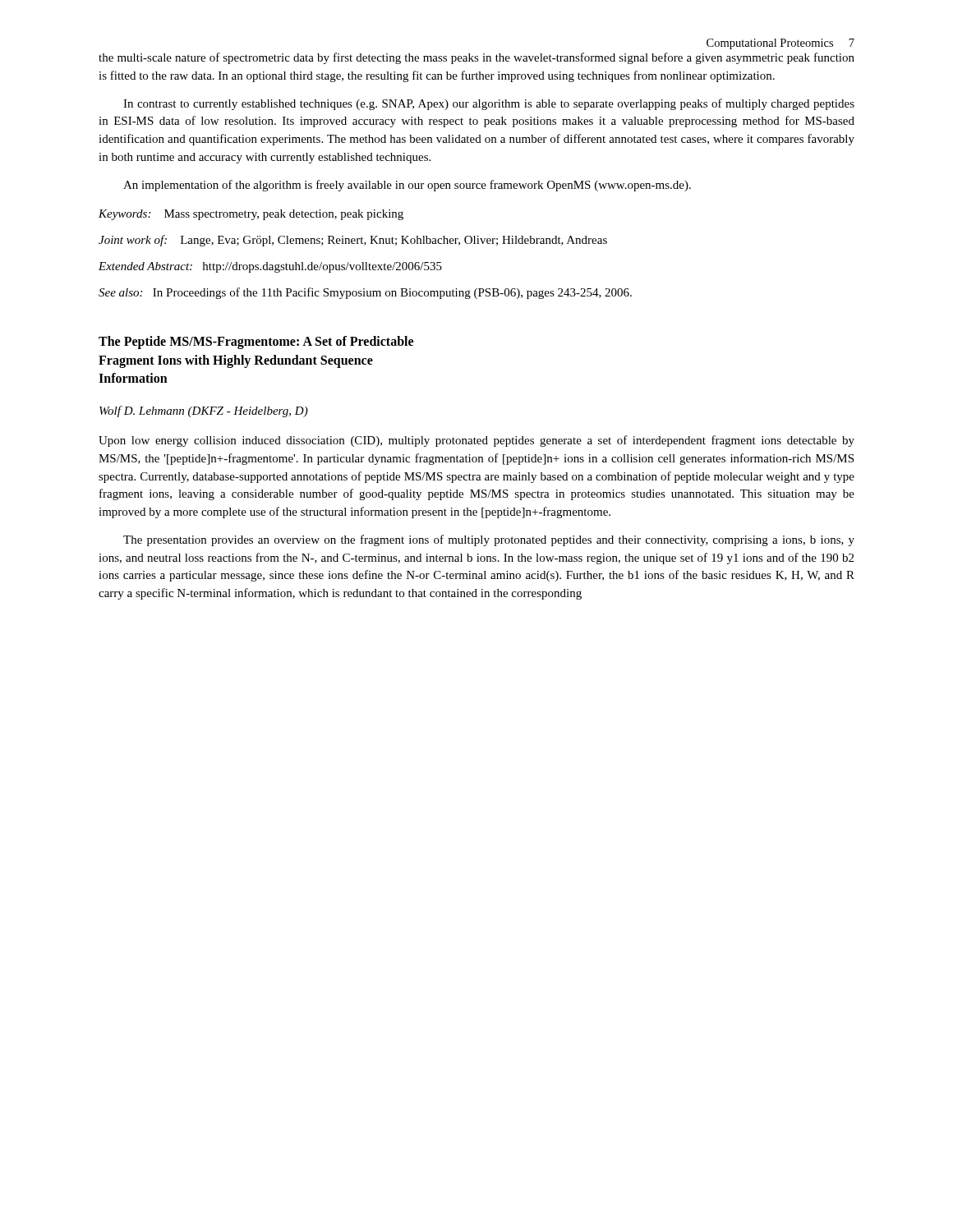Screen dimensions: 1232x953
Task: Navigate to the text starting "Wolf D. Lehmann (DKFZ - Heidelberg,"
Action: [x=204, y=411]
